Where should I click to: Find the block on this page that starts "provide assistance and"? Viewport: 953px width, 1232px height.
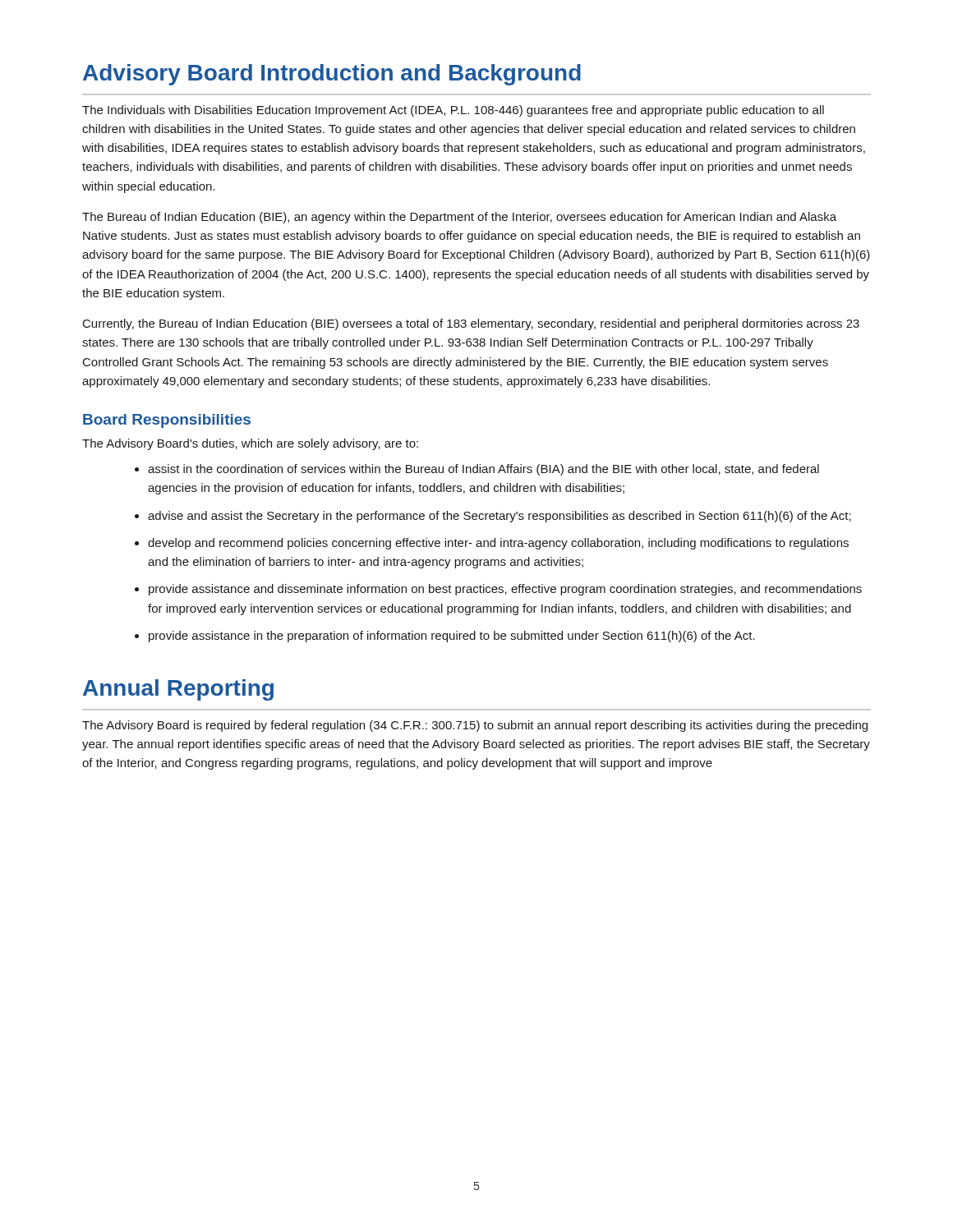pyautogui.click(x=505, y=598)
